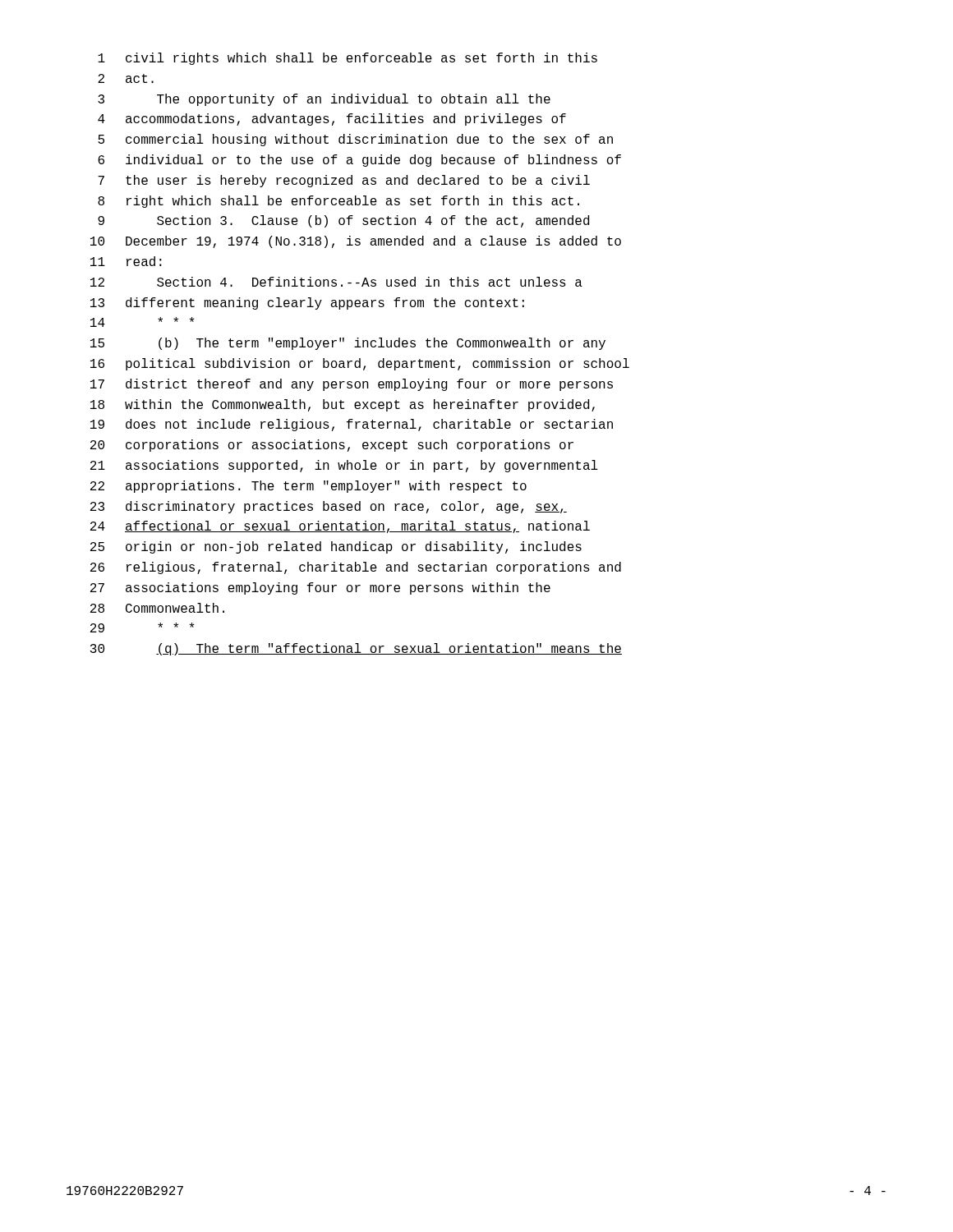The image size is (953, 1232).
Task: Select the list item with the text "30 (q) The term"
Action: click(x=344, y=650)
